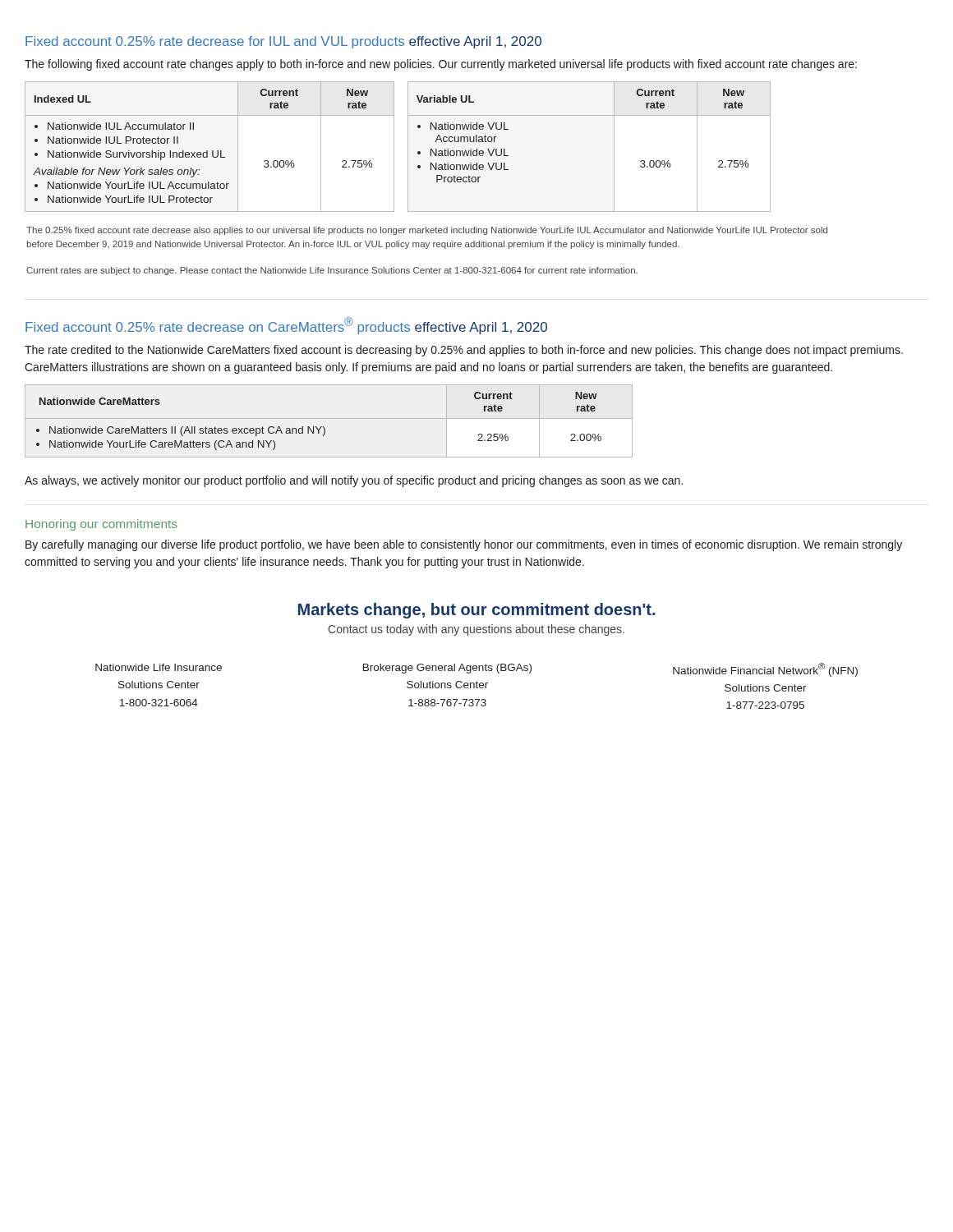
Task: Find the element starting "Markets change, but our commitment doesn't."
Action: point(476,609)
